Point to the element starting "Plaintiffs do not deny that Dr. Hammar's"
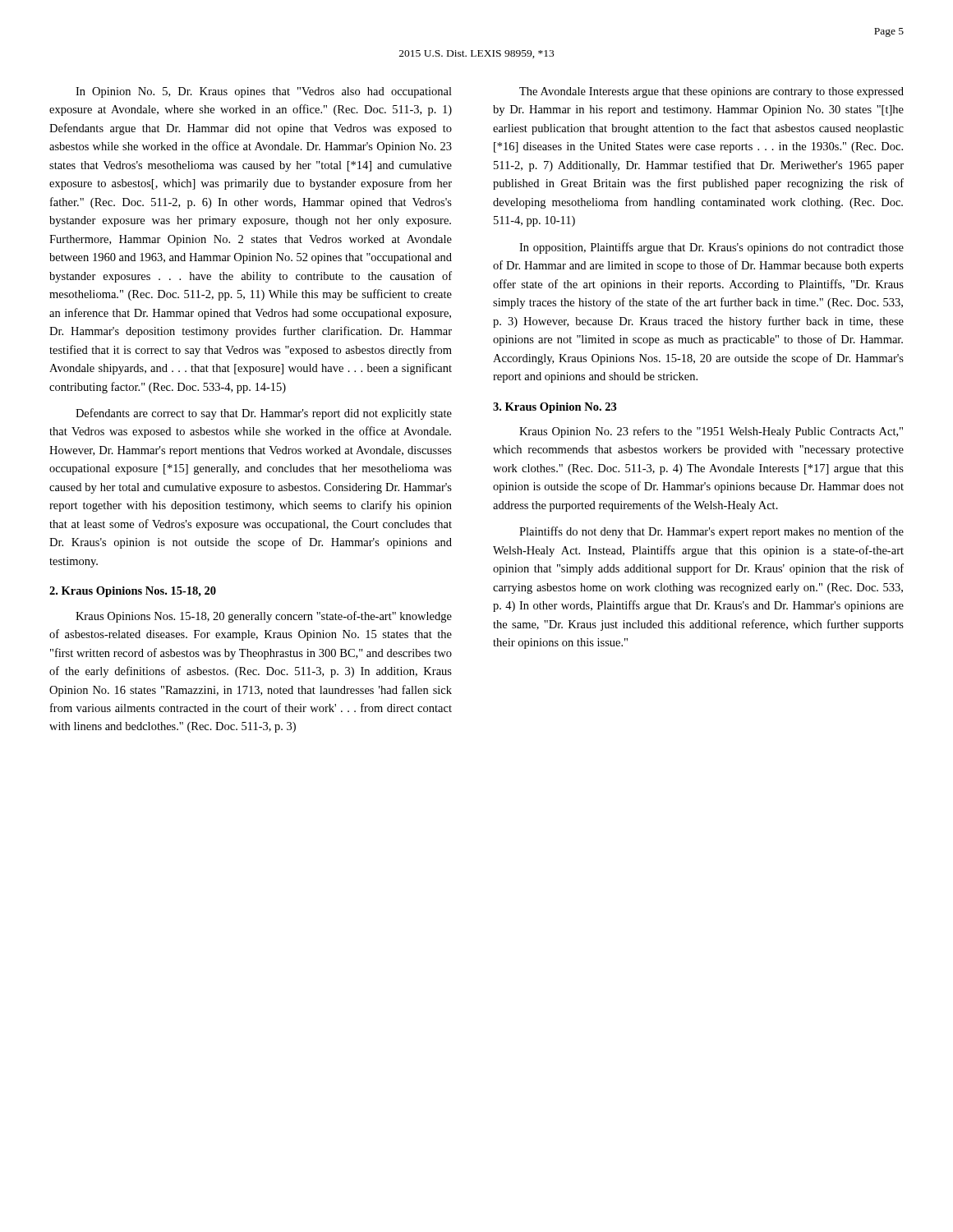 coord(698,587)
